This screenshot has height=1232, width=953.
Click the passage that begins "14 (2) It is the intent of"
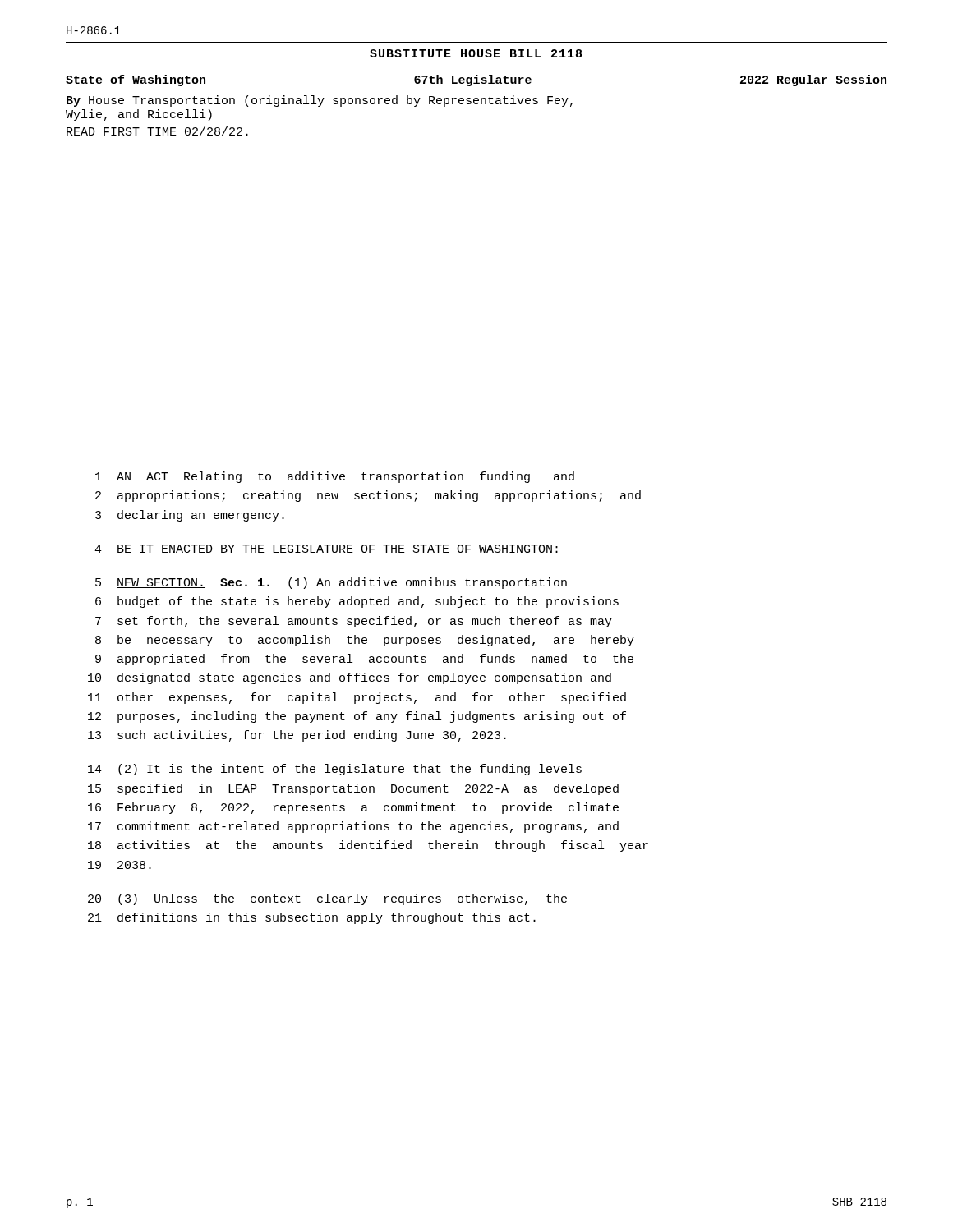pyautogui.click(x=476, y=818)
